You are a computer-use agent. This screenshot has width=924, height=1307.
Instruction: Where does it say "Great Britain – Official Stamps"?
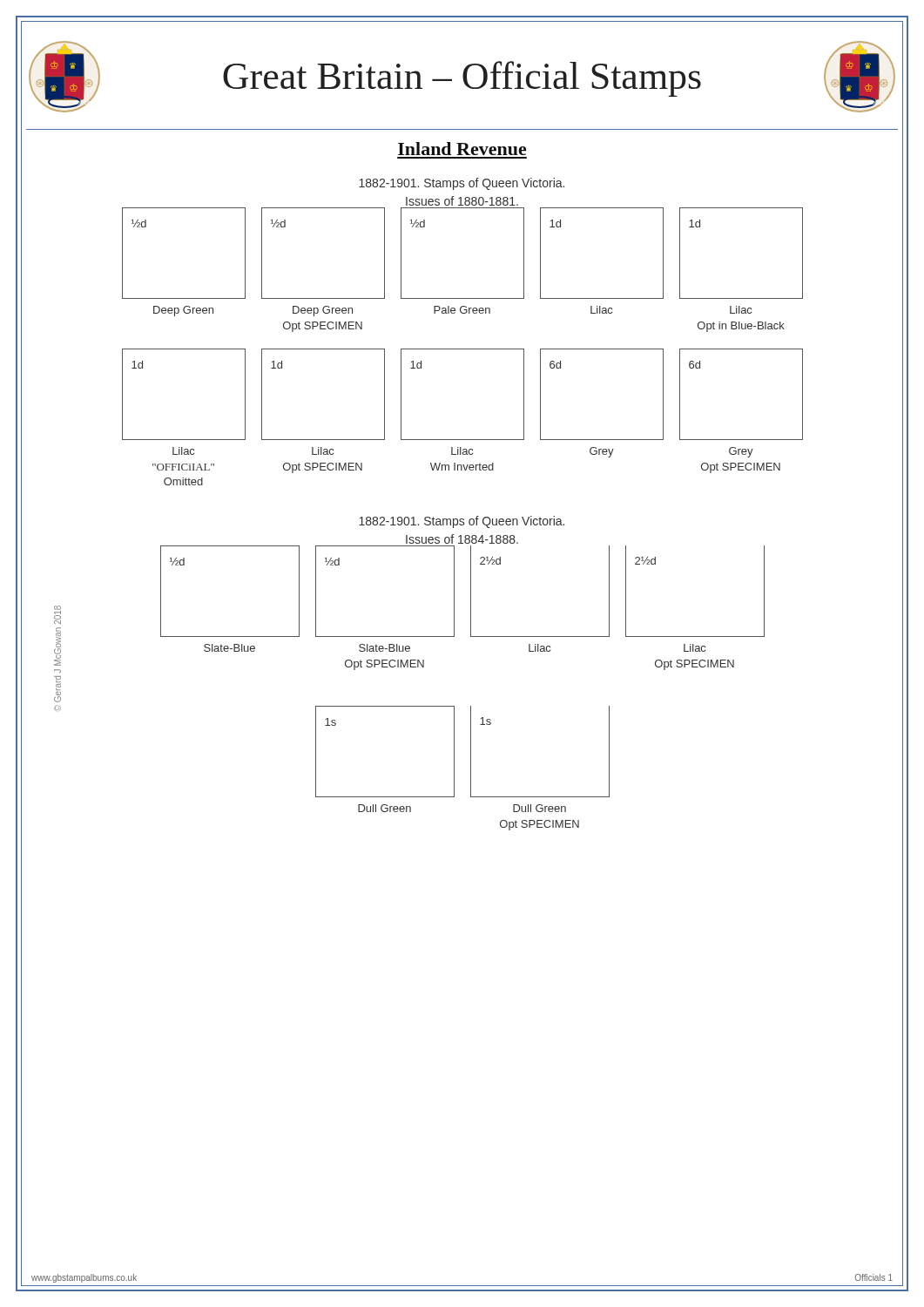pyautogui.click(x=462, y=76)
